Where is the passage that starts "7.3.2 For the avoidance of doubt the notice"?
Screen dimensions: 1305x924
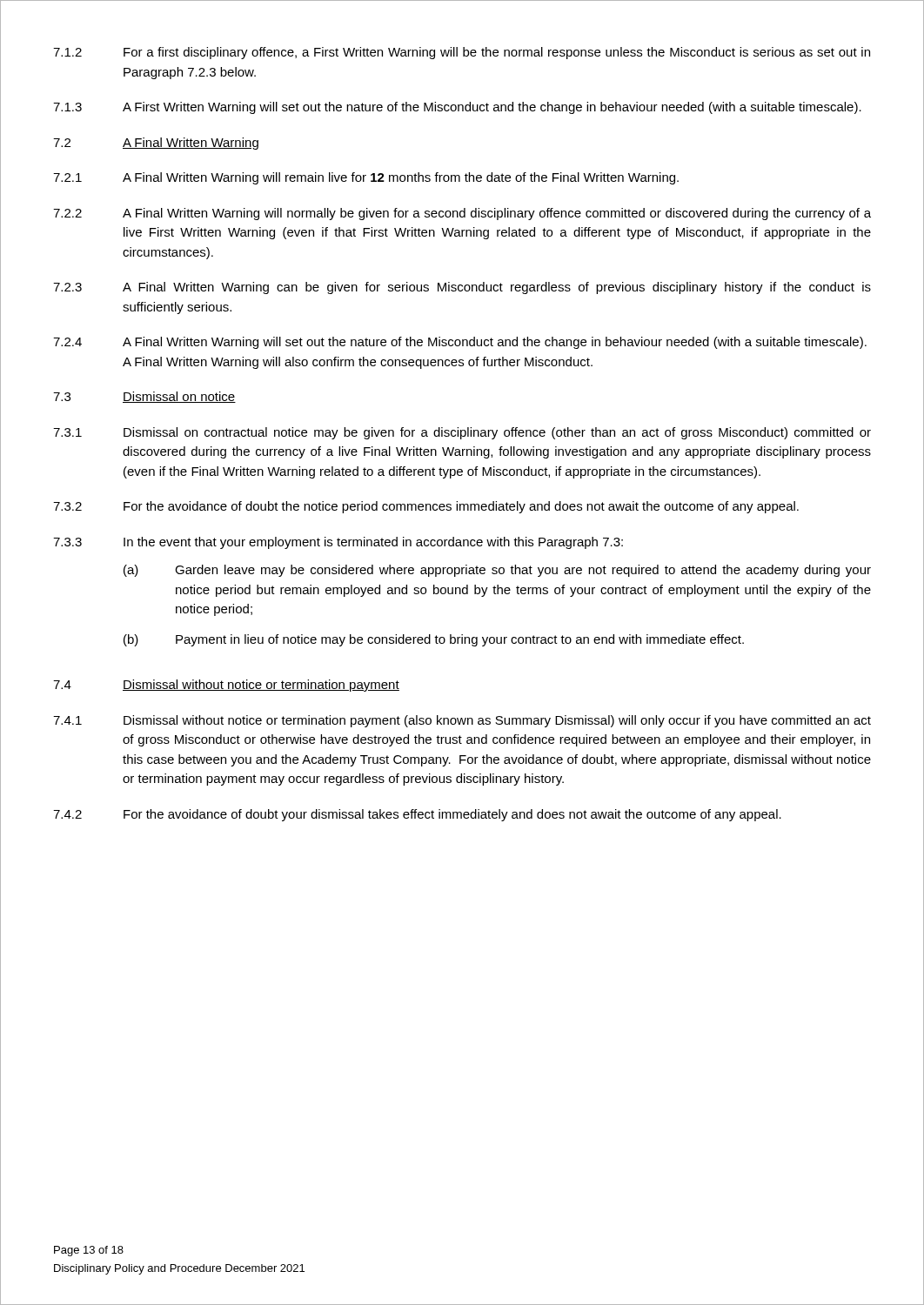coord(462,507)
